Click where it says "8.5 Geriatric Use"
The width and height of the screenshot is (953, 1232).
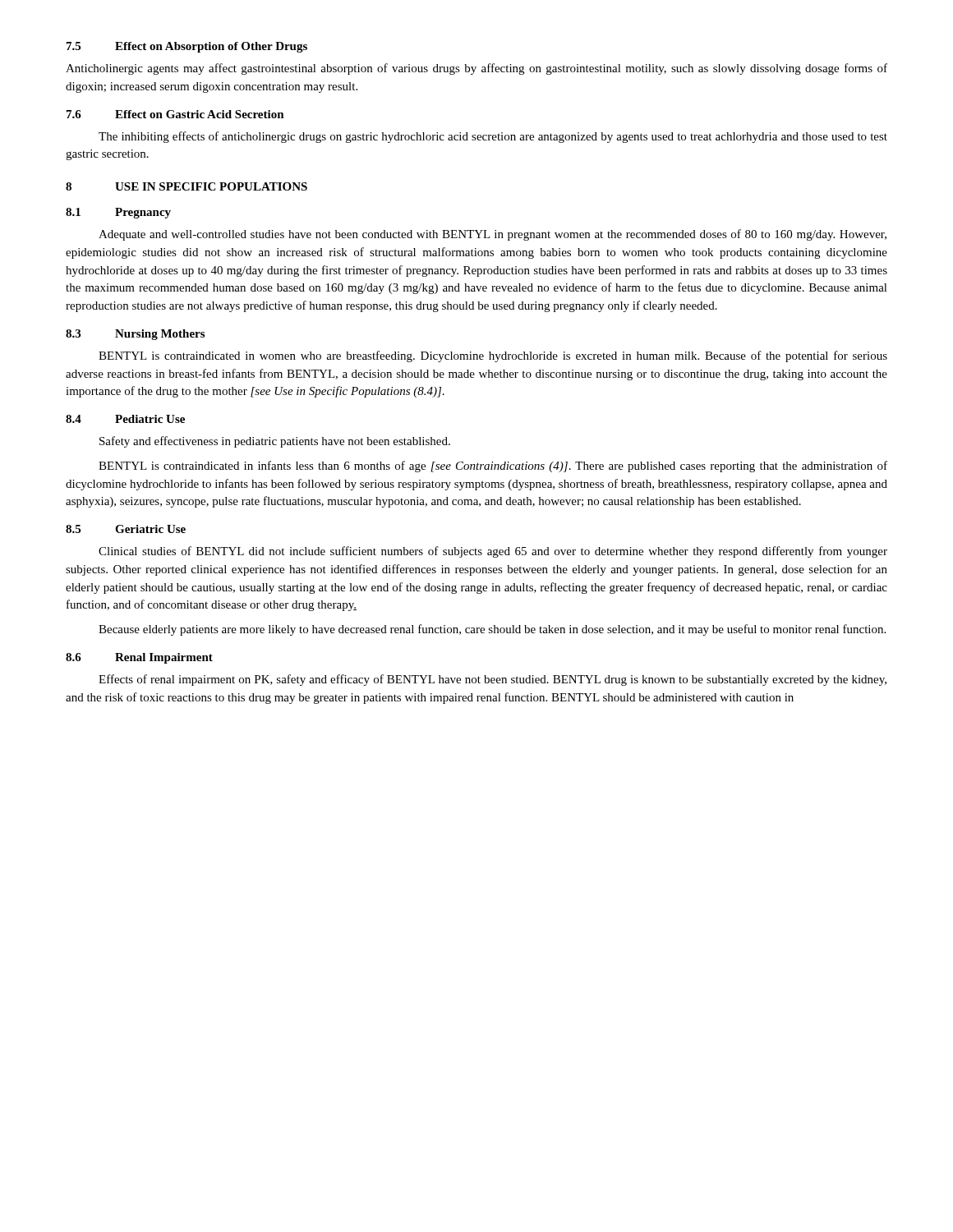[x=126, y=529]
